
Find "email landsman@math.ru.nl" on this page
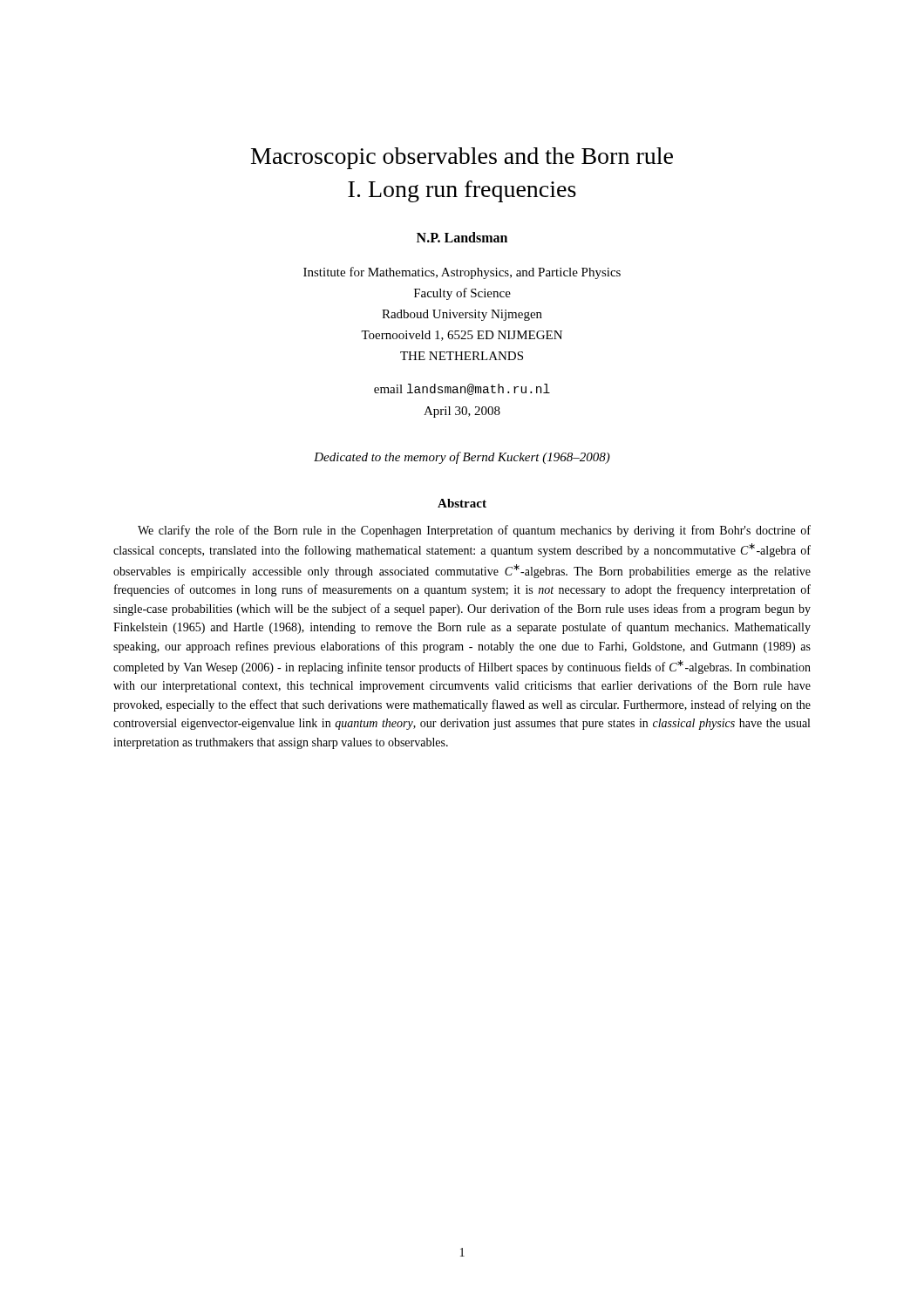tap(462, 389)
